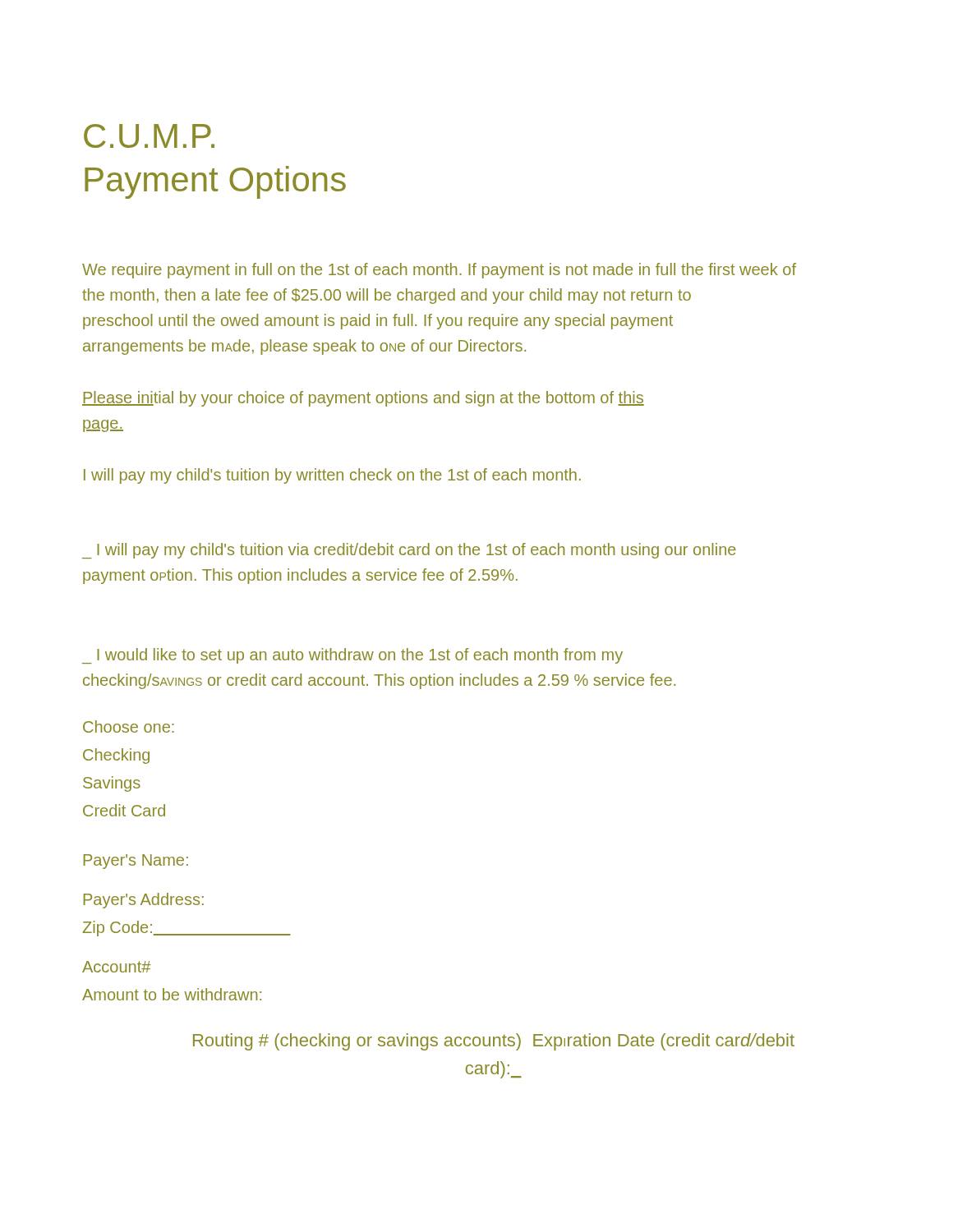The image size is (953, 1232).
Task: Find the text block starting "Routing # (checking or savings accounts) Expiration"
Action: tap(493, 1054)
